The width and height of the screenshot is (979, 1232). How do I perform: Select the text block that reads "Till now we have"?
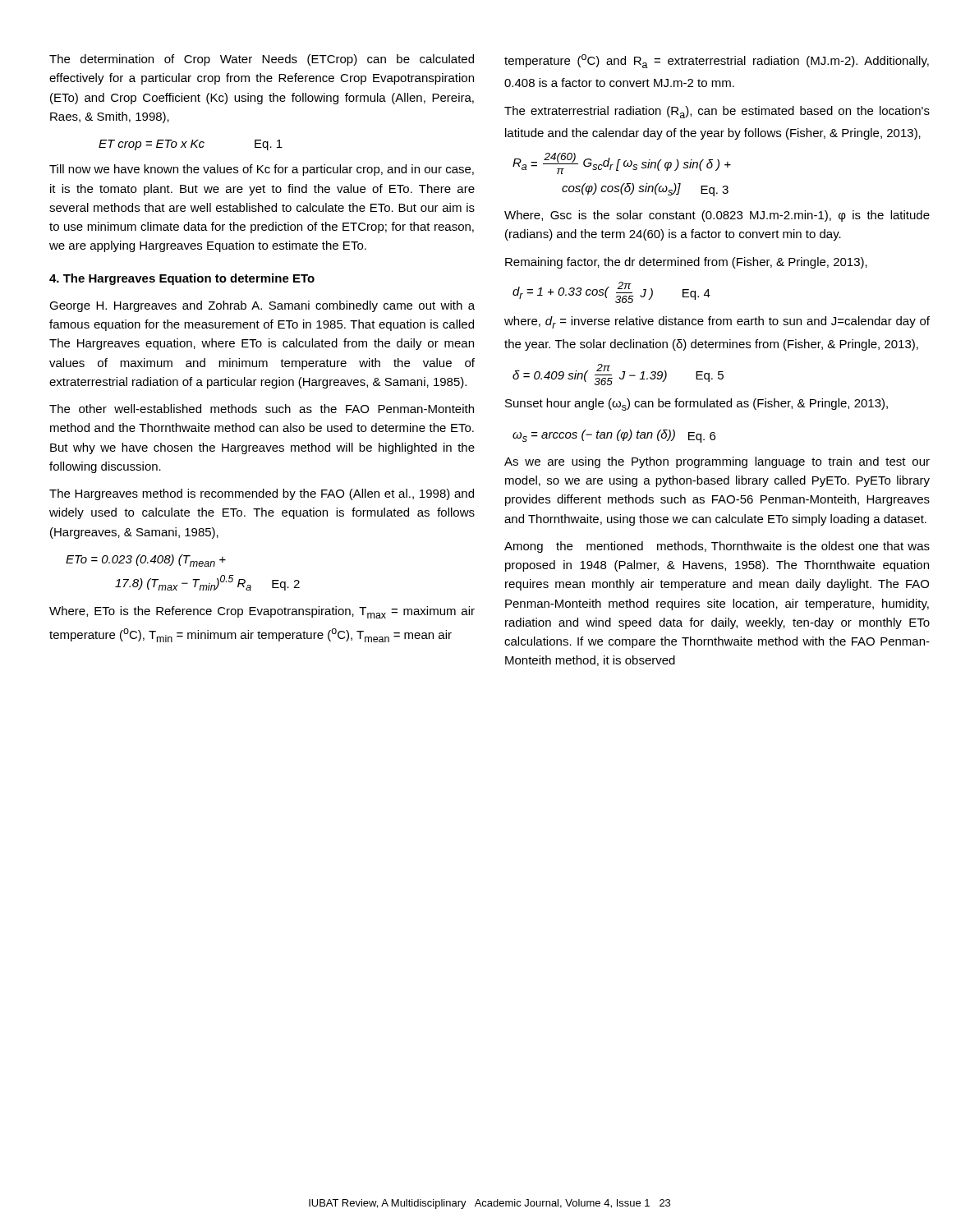[x=262, y=207]
